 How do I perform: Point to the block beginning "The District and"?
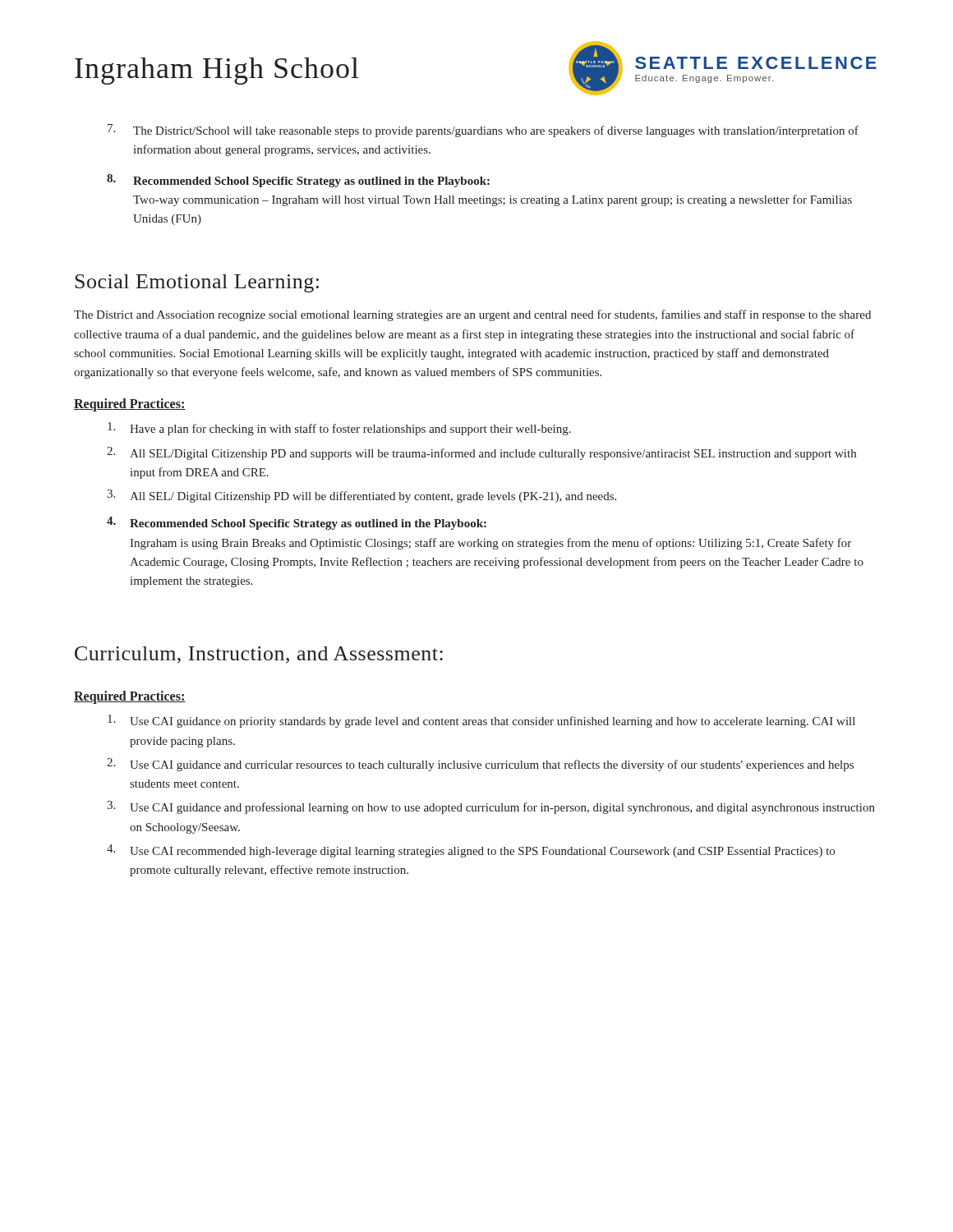(473, 343)
